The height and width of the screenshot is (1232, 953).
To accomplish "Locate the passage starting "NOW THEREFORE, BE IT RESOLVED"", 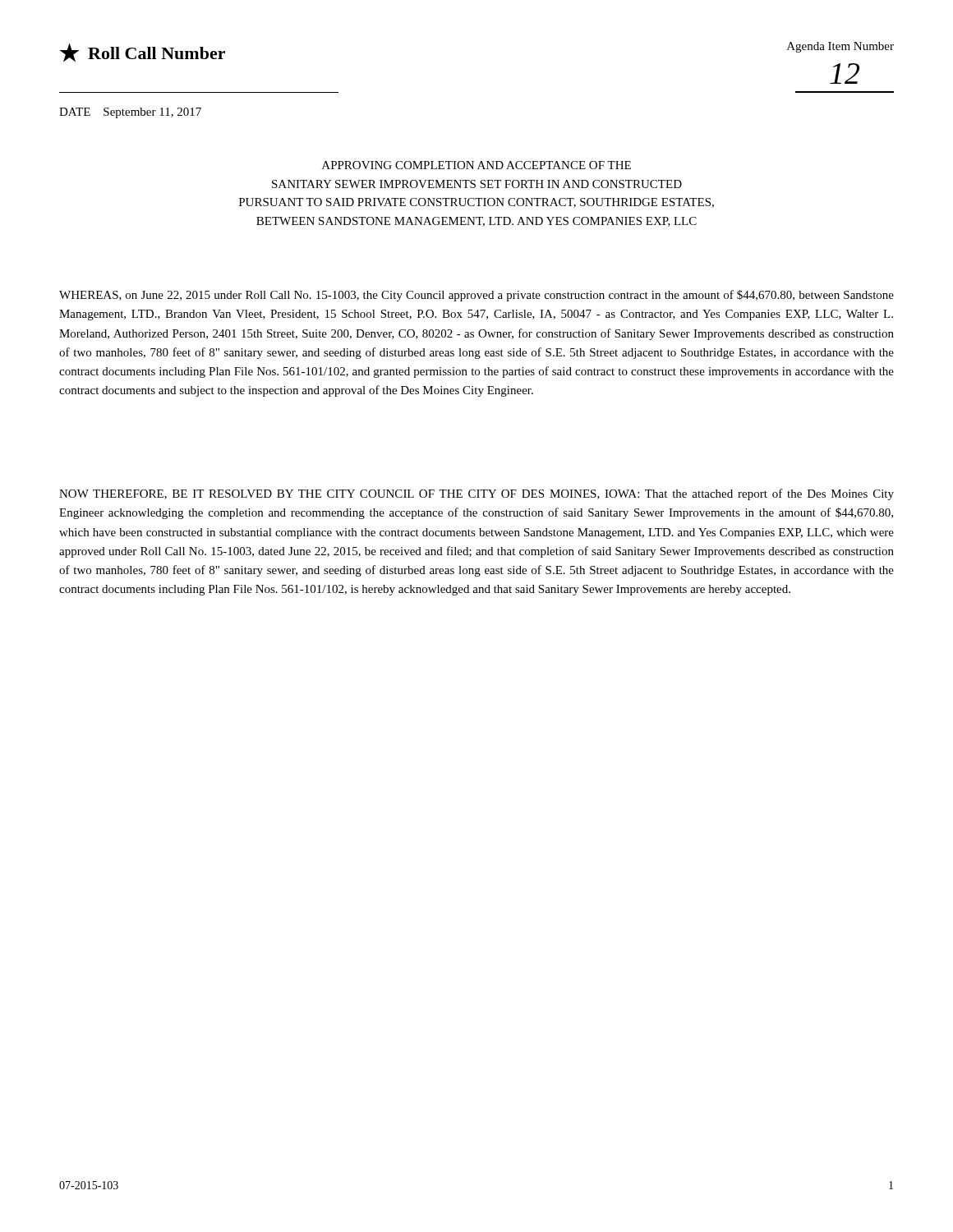I will (476, 541).
